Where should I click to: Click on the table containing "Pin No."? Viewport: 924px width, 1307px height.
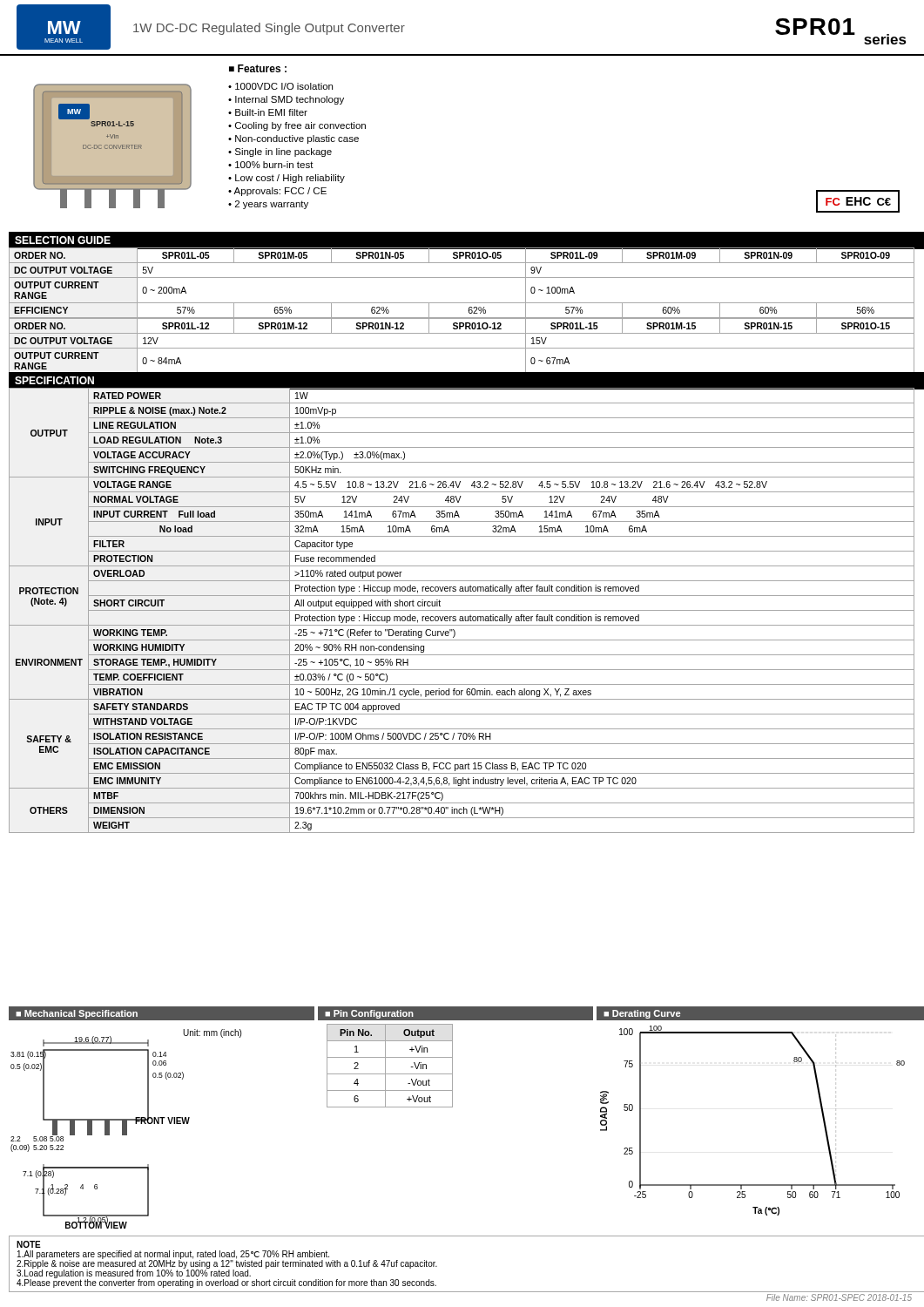click(x=446, y=1066)
